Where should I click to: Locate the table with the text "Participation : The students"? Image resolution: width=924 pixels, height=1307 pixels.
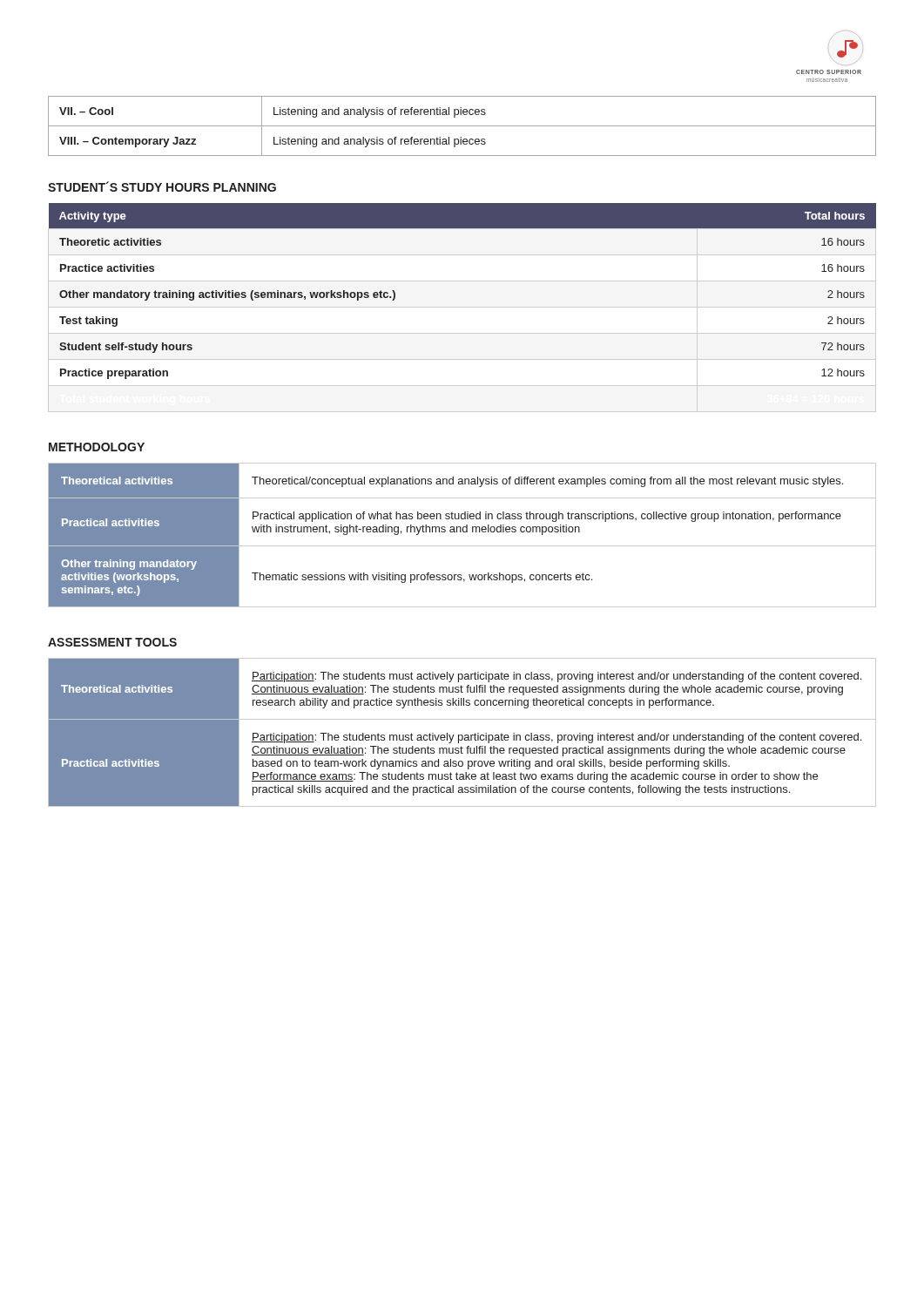(462, 732)
